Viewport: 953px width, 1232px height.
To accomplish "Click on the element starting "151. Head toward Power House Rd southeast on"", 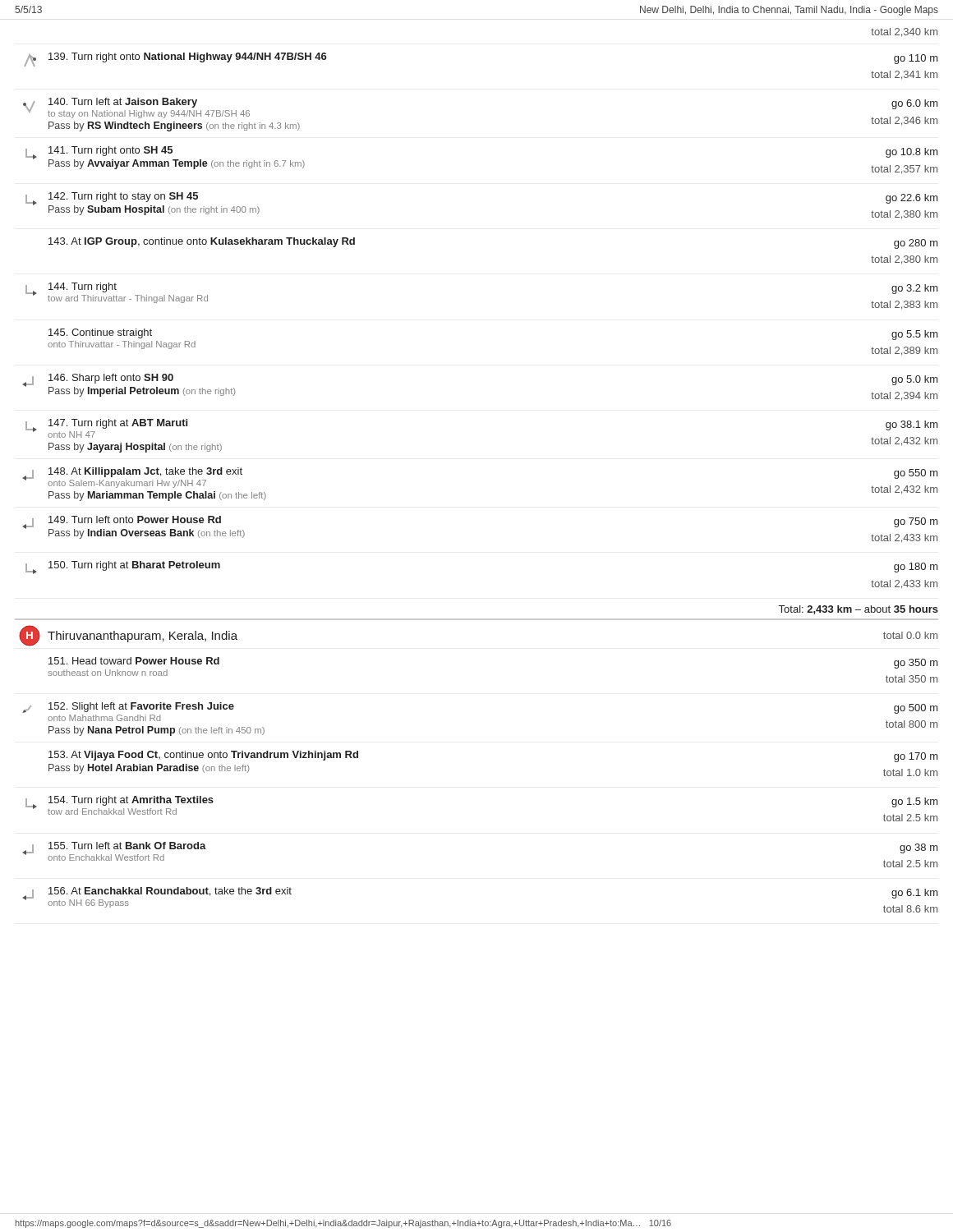I will pyautogui.click(x=145, y=671).
